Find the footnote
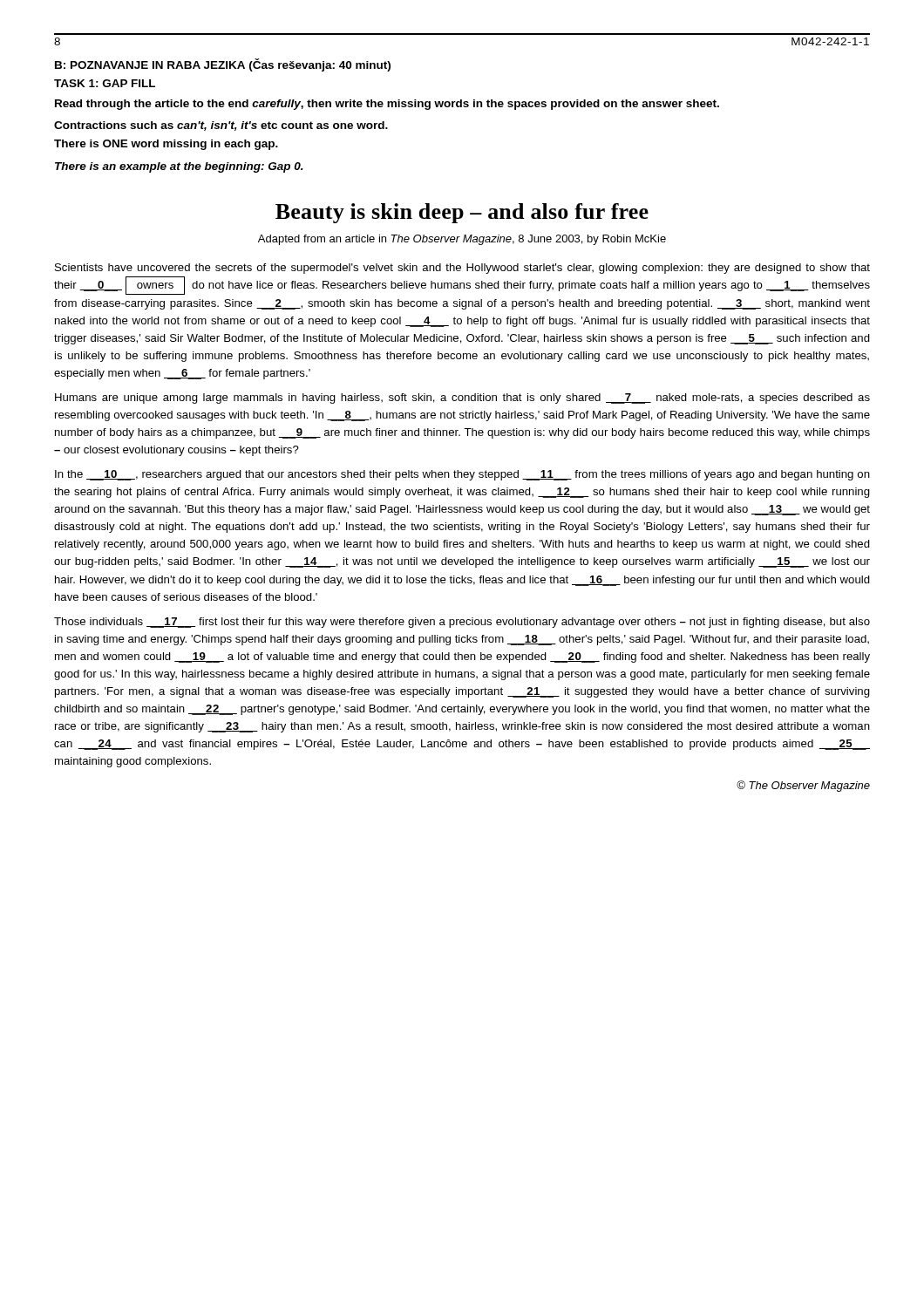 point(803,785)
